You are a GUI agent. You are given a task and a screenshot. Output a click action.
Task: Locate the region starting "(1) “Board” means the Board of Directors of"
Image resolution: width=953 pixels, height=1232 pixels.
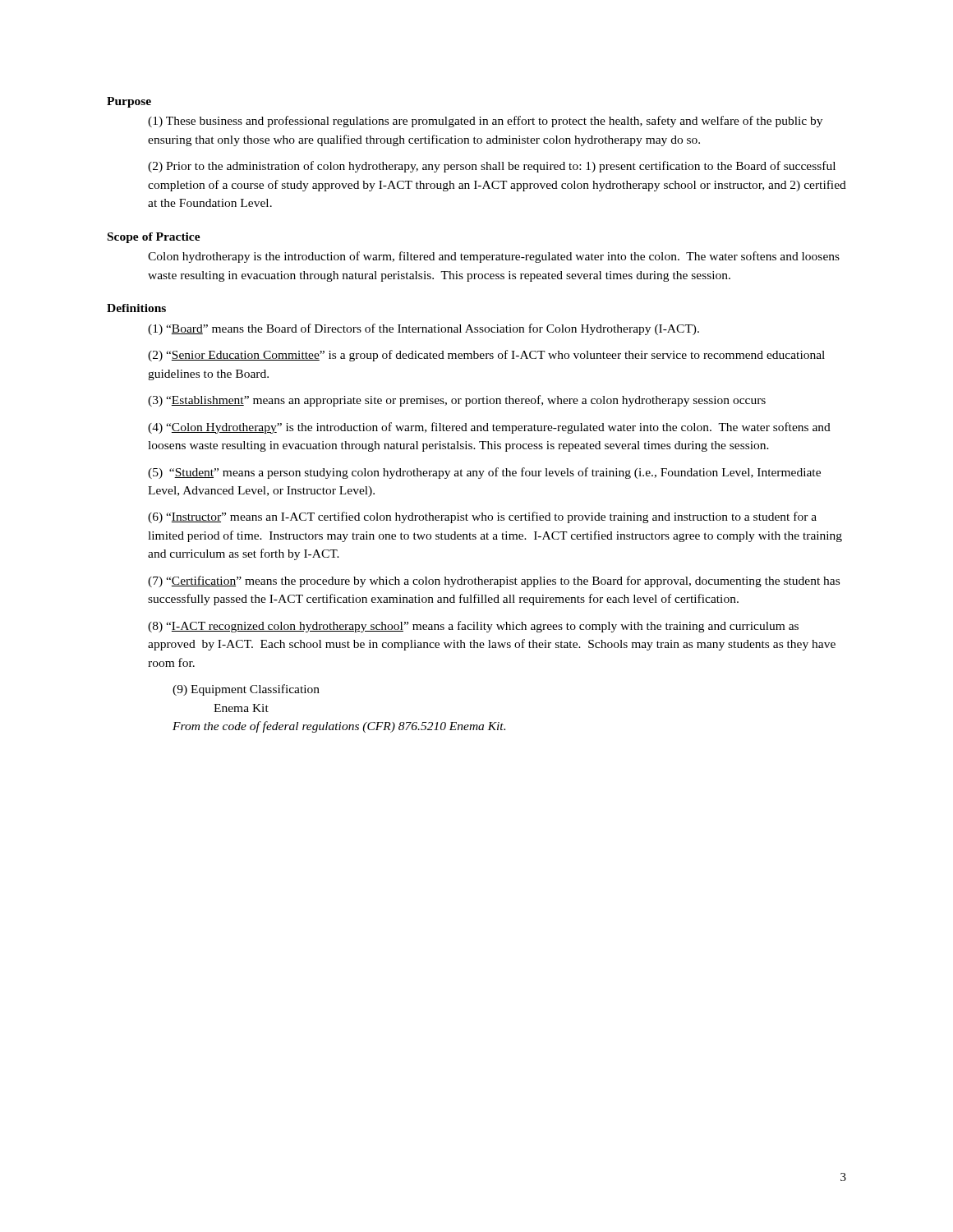tap(424, 328)
